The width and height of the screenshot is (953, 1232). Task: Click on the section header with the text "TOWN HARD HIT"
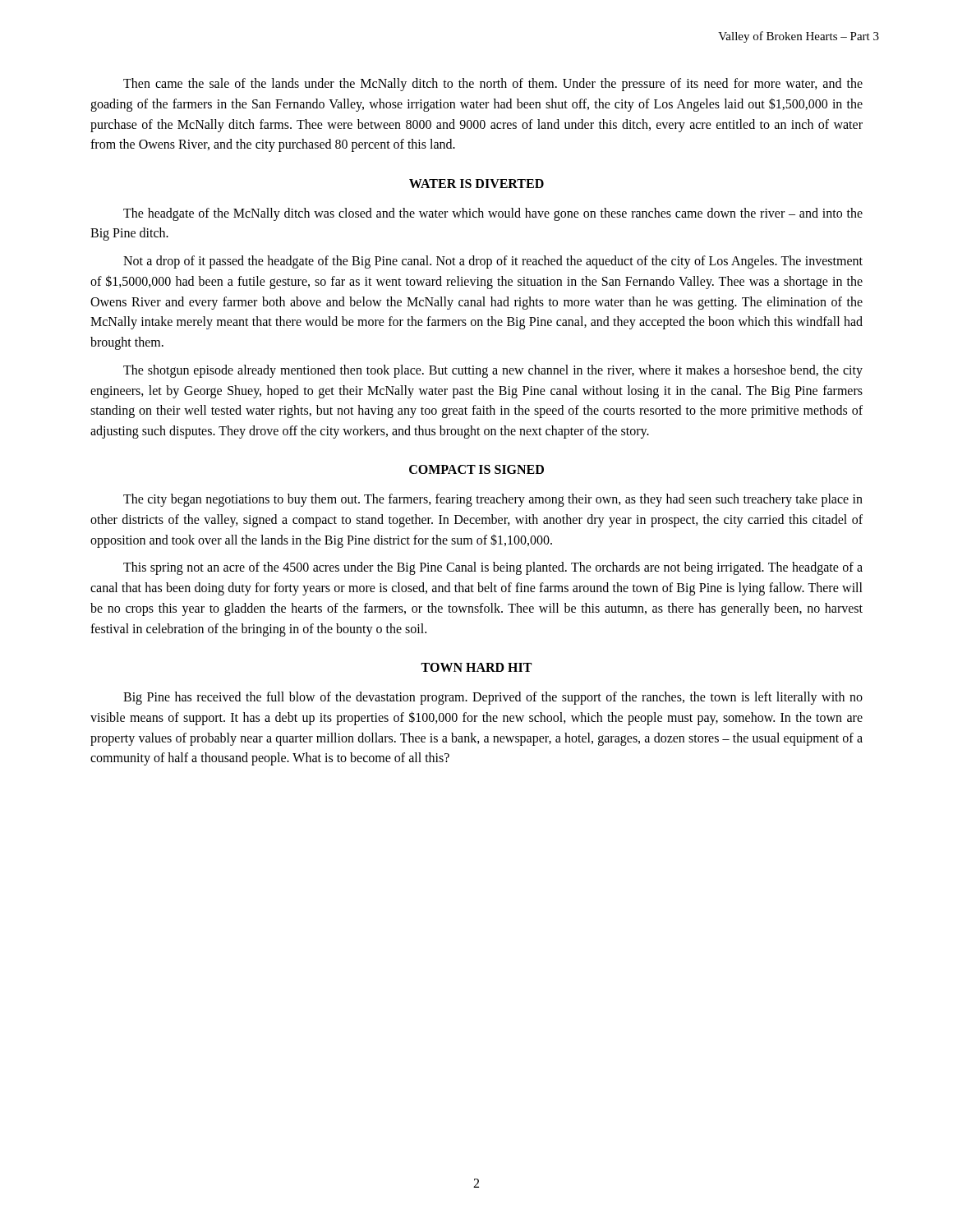click(476, 667)
